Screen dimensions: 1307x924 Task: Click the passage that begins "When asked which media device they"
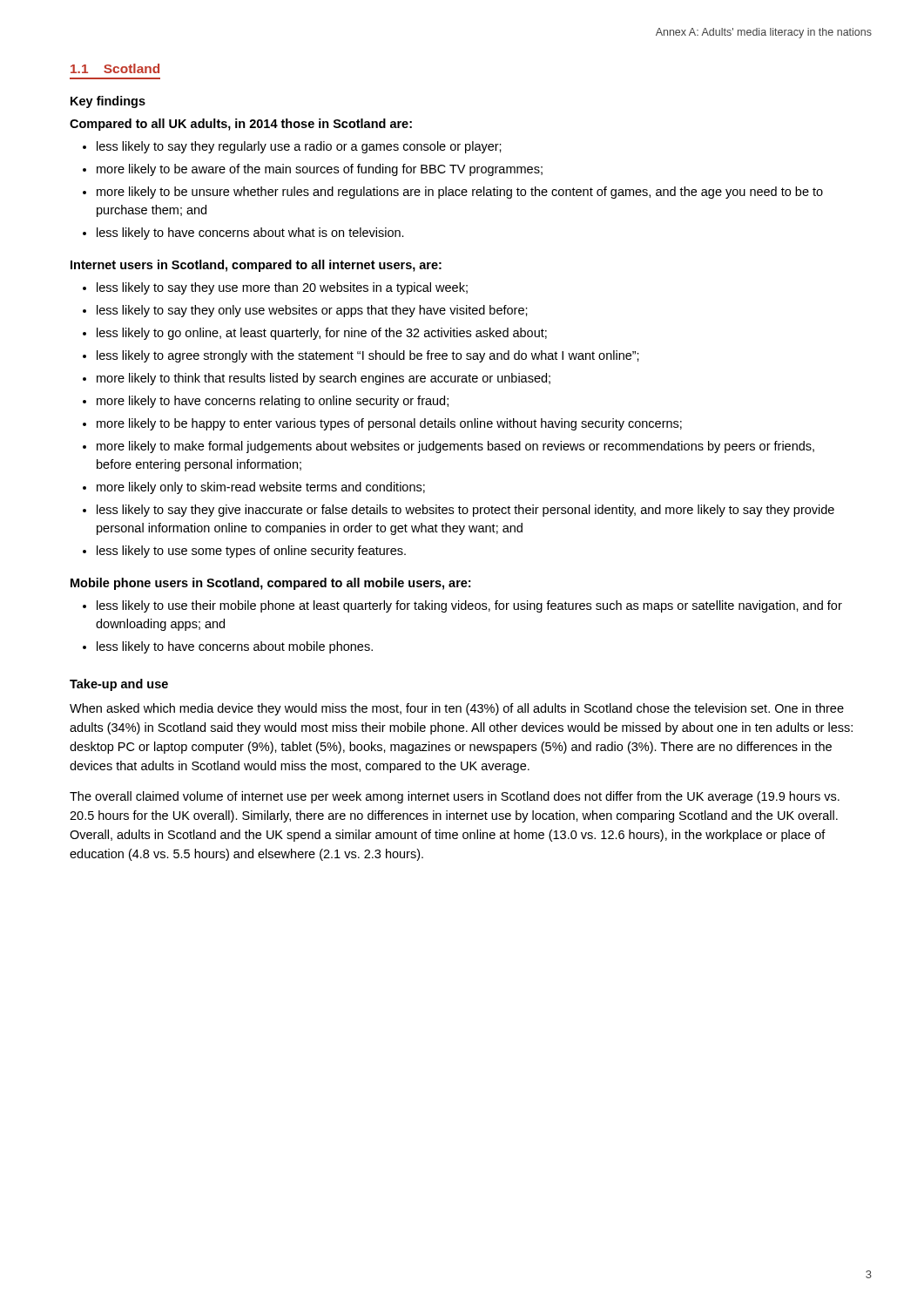[462, 737]
